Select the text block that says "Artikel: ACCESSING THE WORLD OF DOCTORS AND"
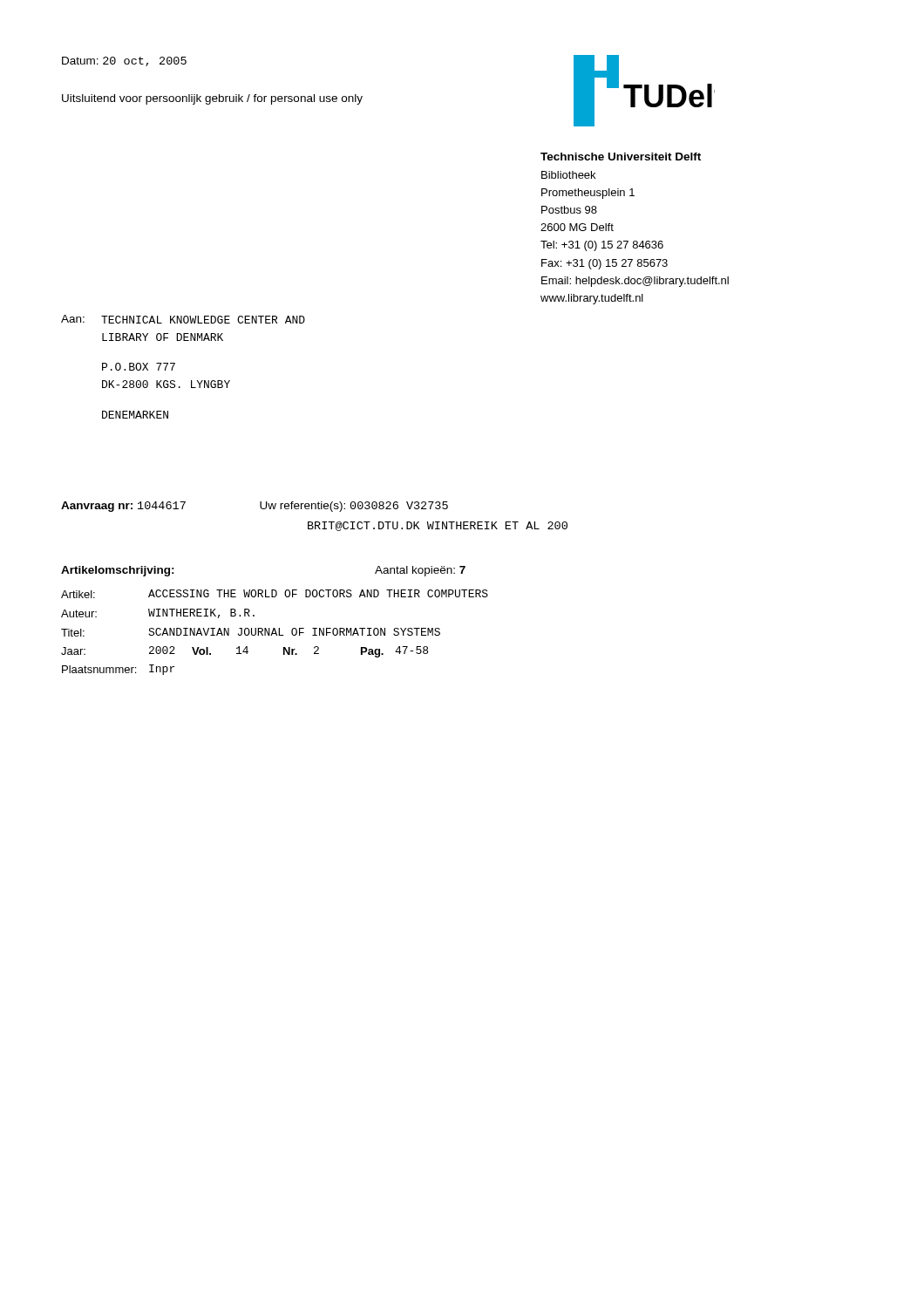924x1308 pixels. point(275,633)
